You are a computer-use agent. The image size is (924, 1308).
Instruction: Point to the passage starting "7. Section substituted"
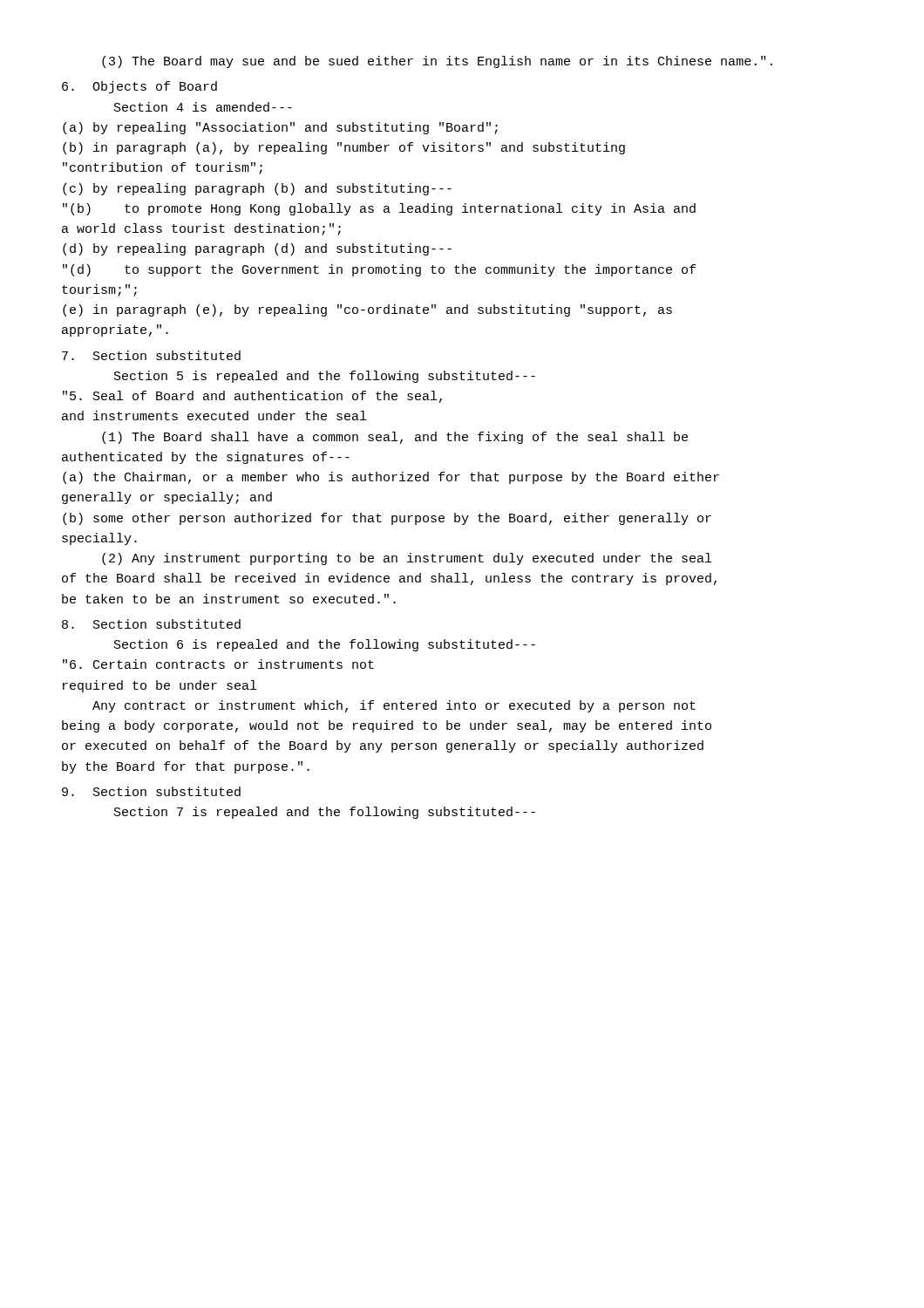pyautogui.click(x=151, y=357)
